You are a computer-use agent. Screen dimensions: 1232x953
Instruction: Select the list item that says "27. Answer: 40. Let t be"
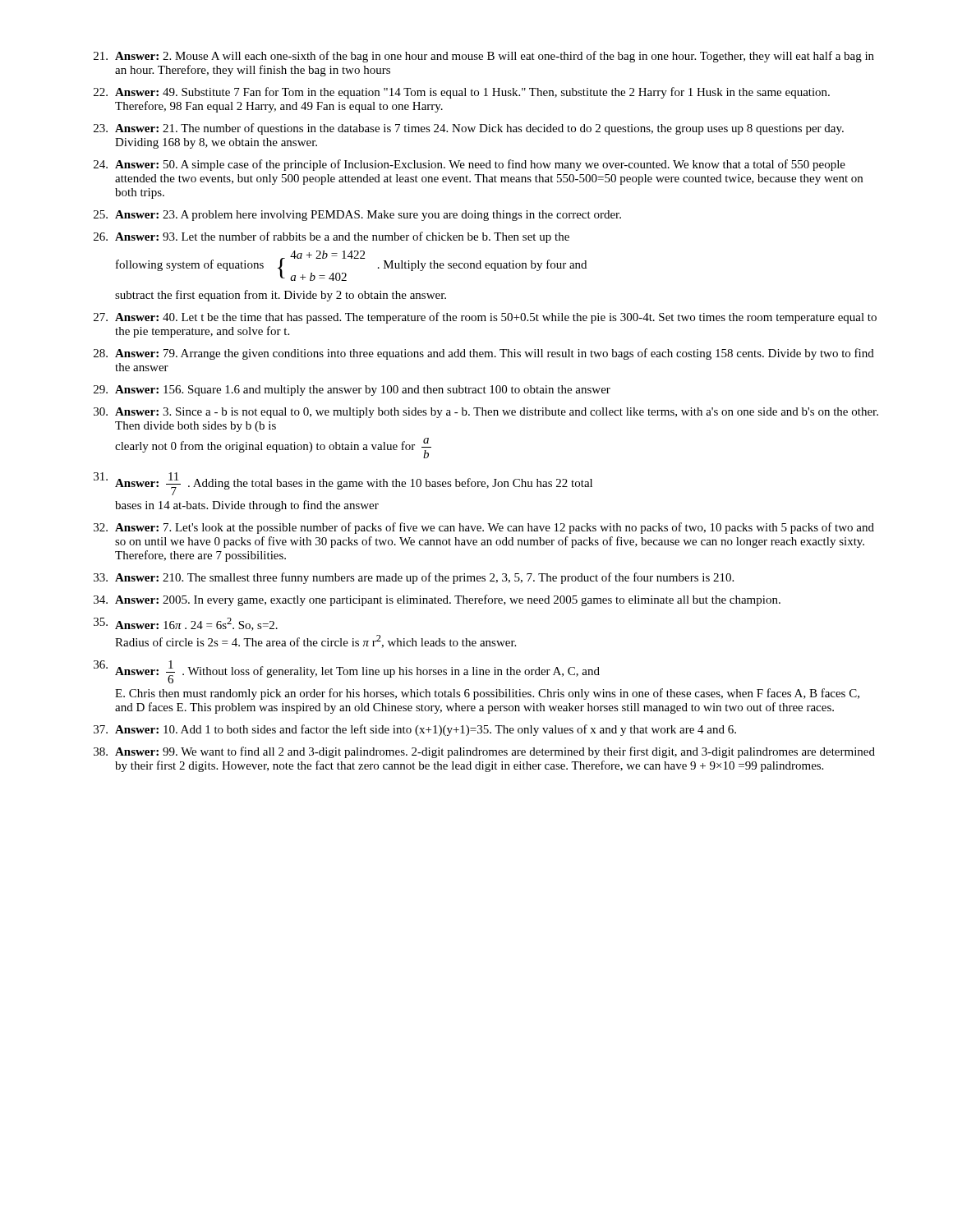pos(476,324)
